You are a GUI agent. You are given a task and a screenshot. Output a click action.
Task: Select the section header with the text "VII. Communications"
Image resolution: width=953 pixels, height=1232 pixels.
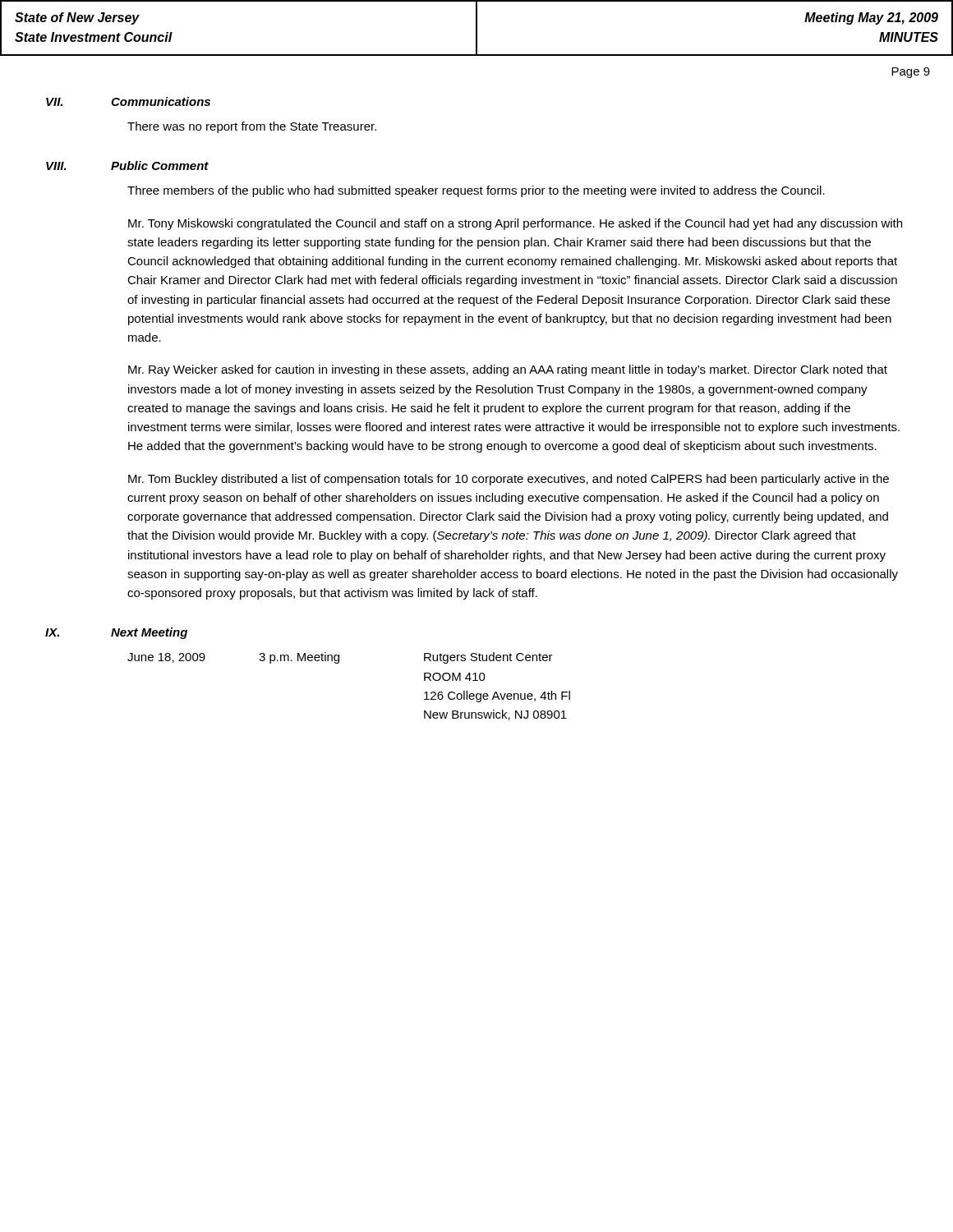128,101
